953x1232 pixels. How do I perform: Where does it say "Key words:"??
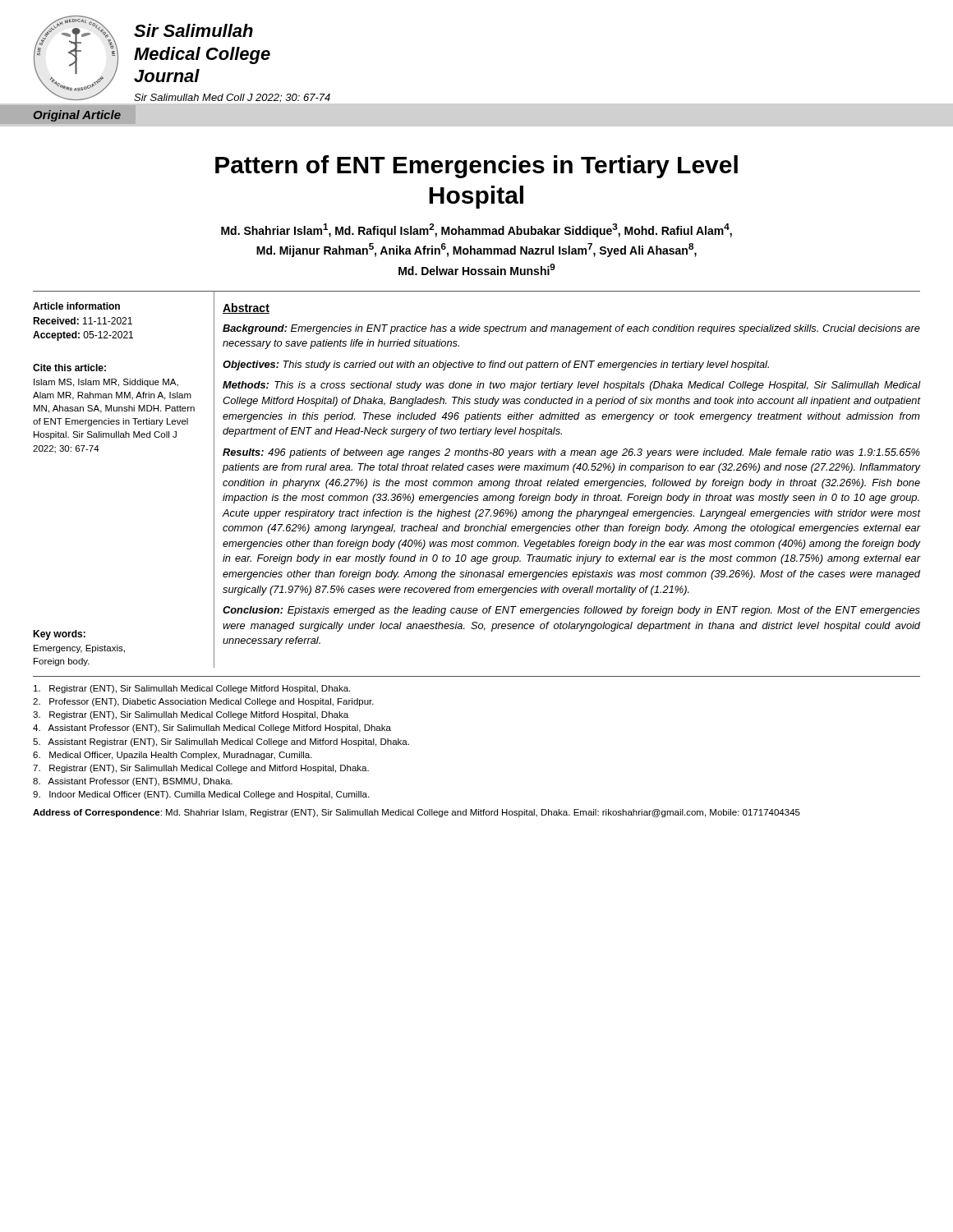(x=59, y=634)
